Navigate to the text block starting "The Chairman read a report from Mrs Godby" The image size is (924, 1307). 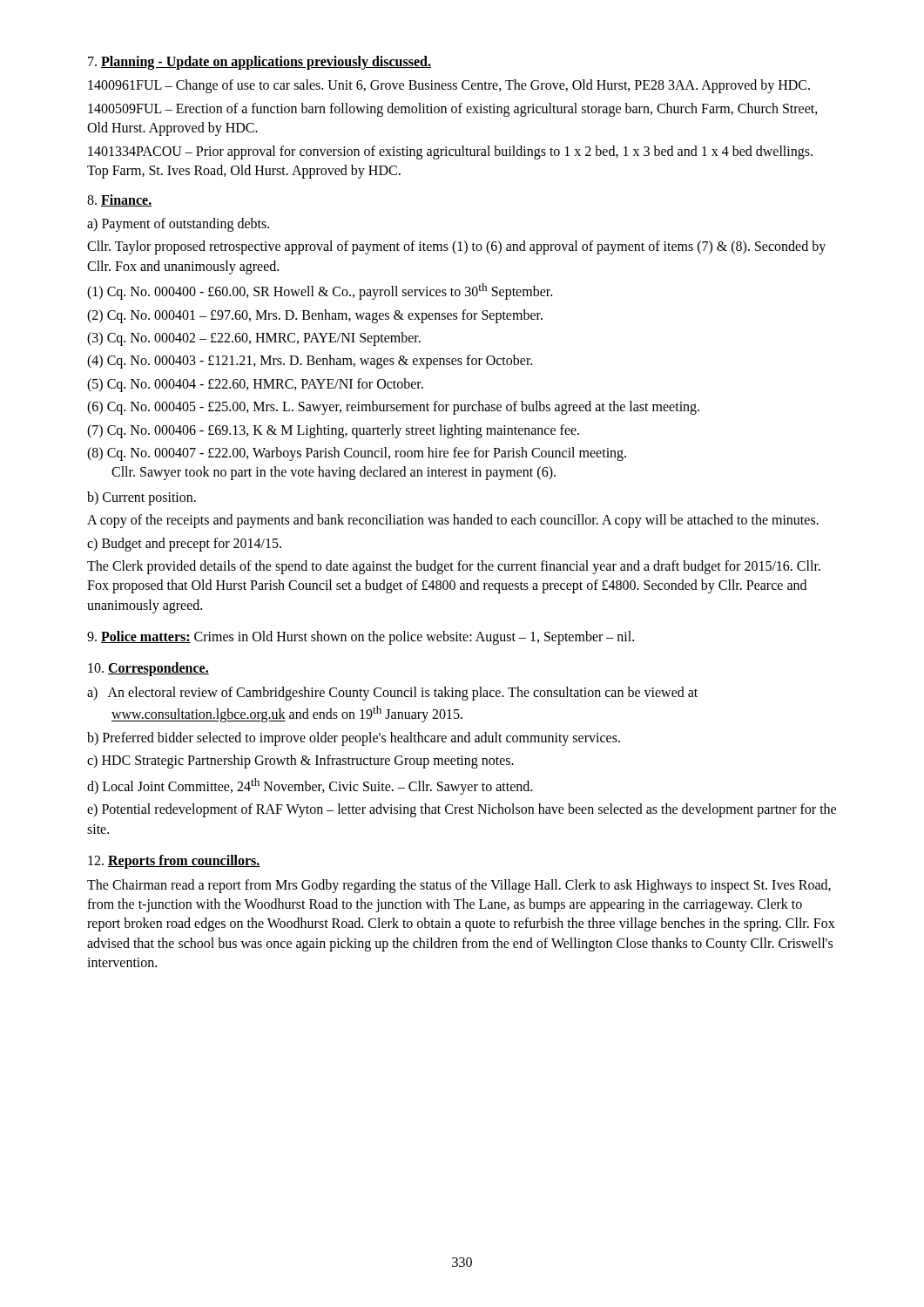[x=462, y=924]
